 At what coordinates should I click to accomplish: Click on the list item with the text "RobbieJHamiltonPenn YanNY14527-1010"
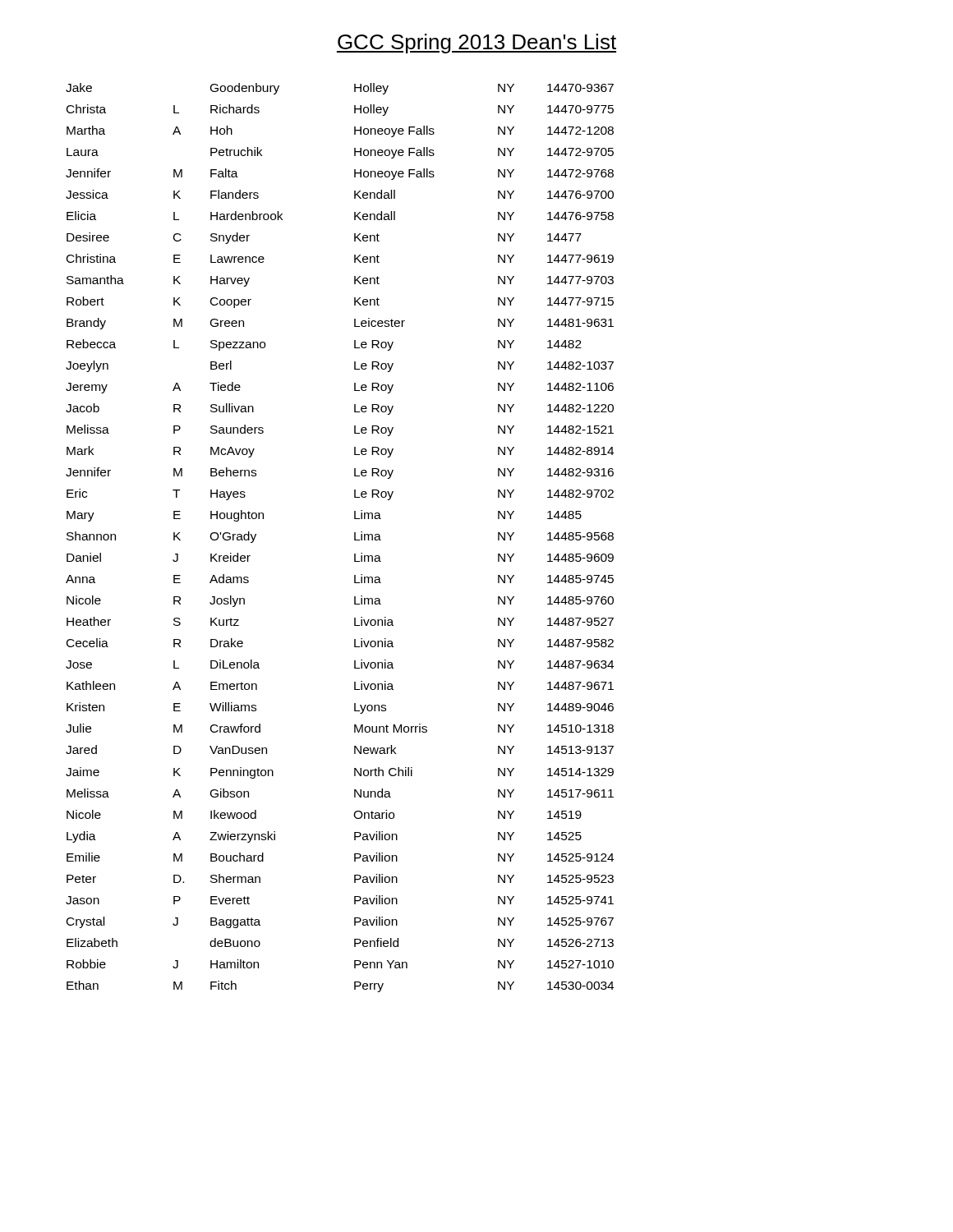coord(359,964)
